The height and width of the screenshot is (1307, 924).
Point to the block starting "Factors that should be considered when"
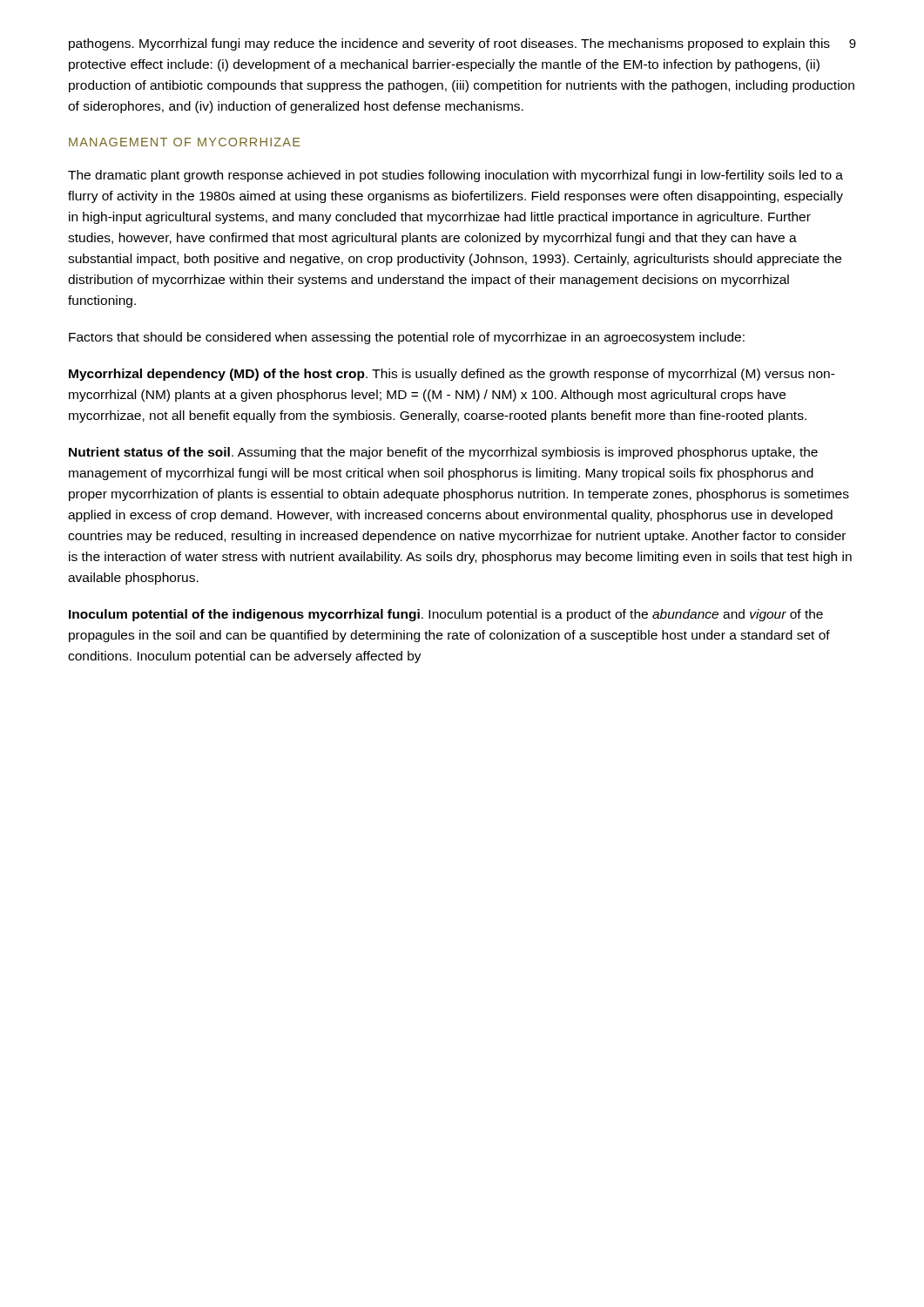[x=462, y=337]
